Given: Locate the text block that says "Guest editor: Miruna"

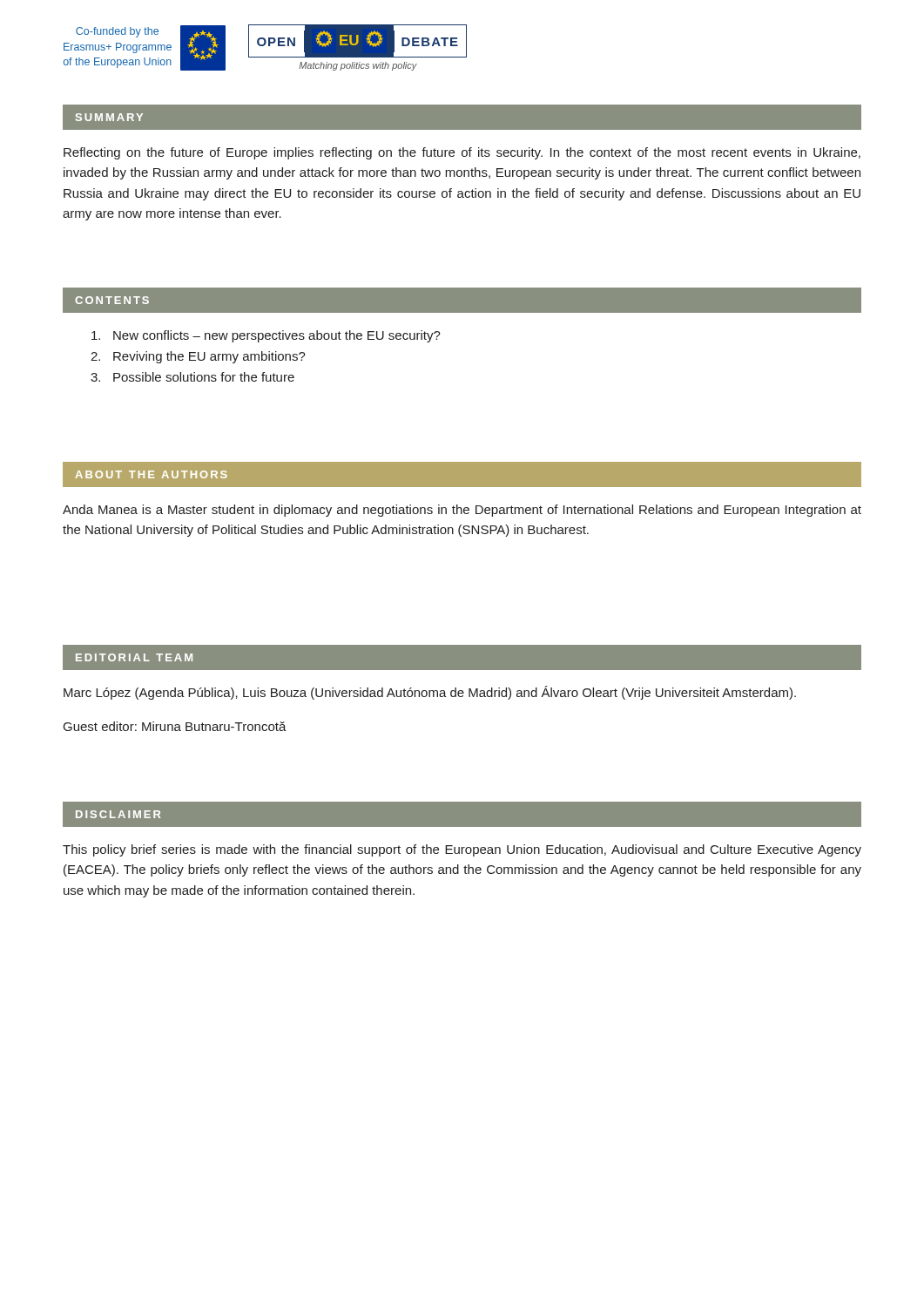Looking at the screenshot, I should coord(174,726).
